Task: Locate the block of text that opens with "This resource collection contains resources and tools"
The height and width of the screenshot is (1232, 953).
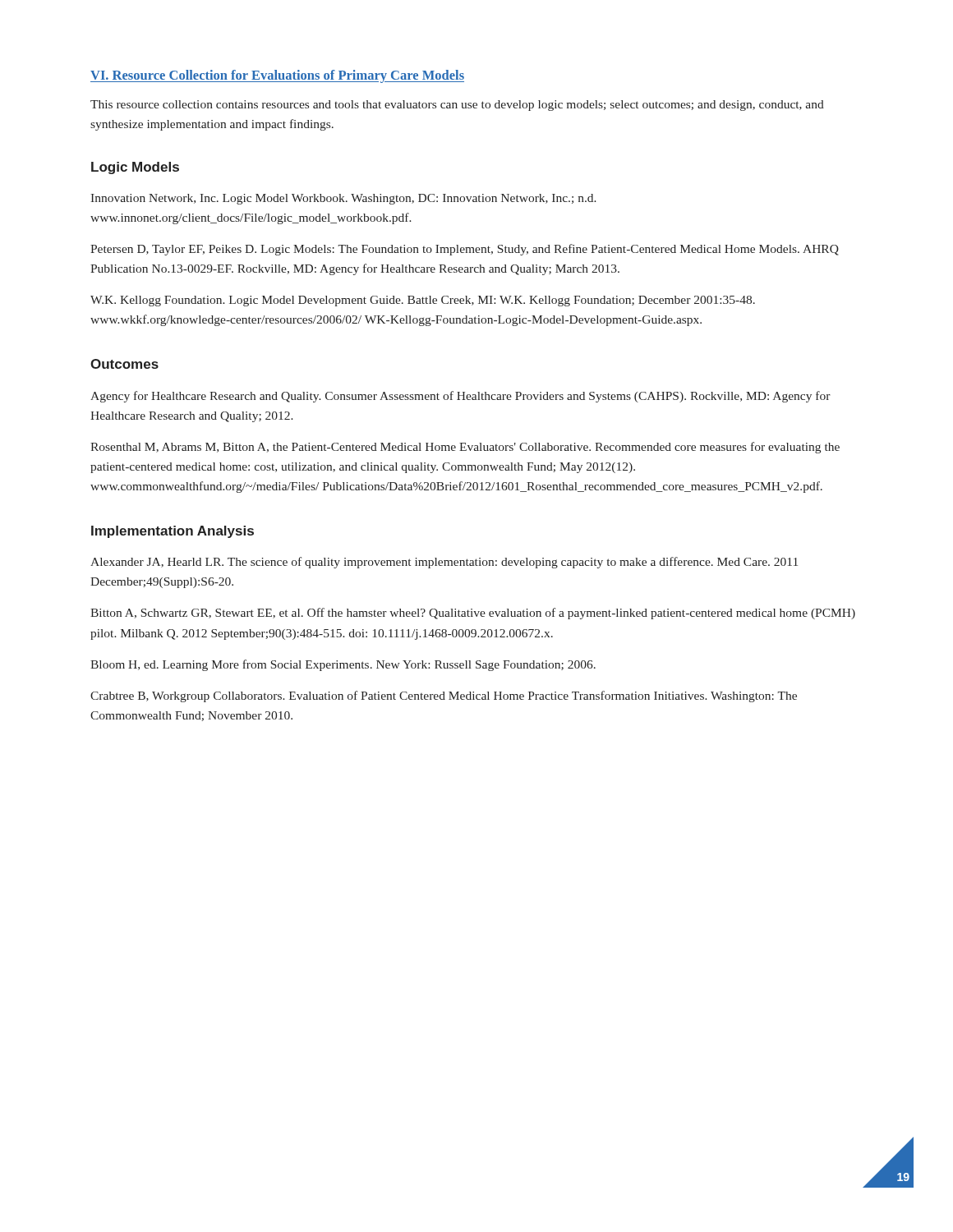Action: [457, 114]
